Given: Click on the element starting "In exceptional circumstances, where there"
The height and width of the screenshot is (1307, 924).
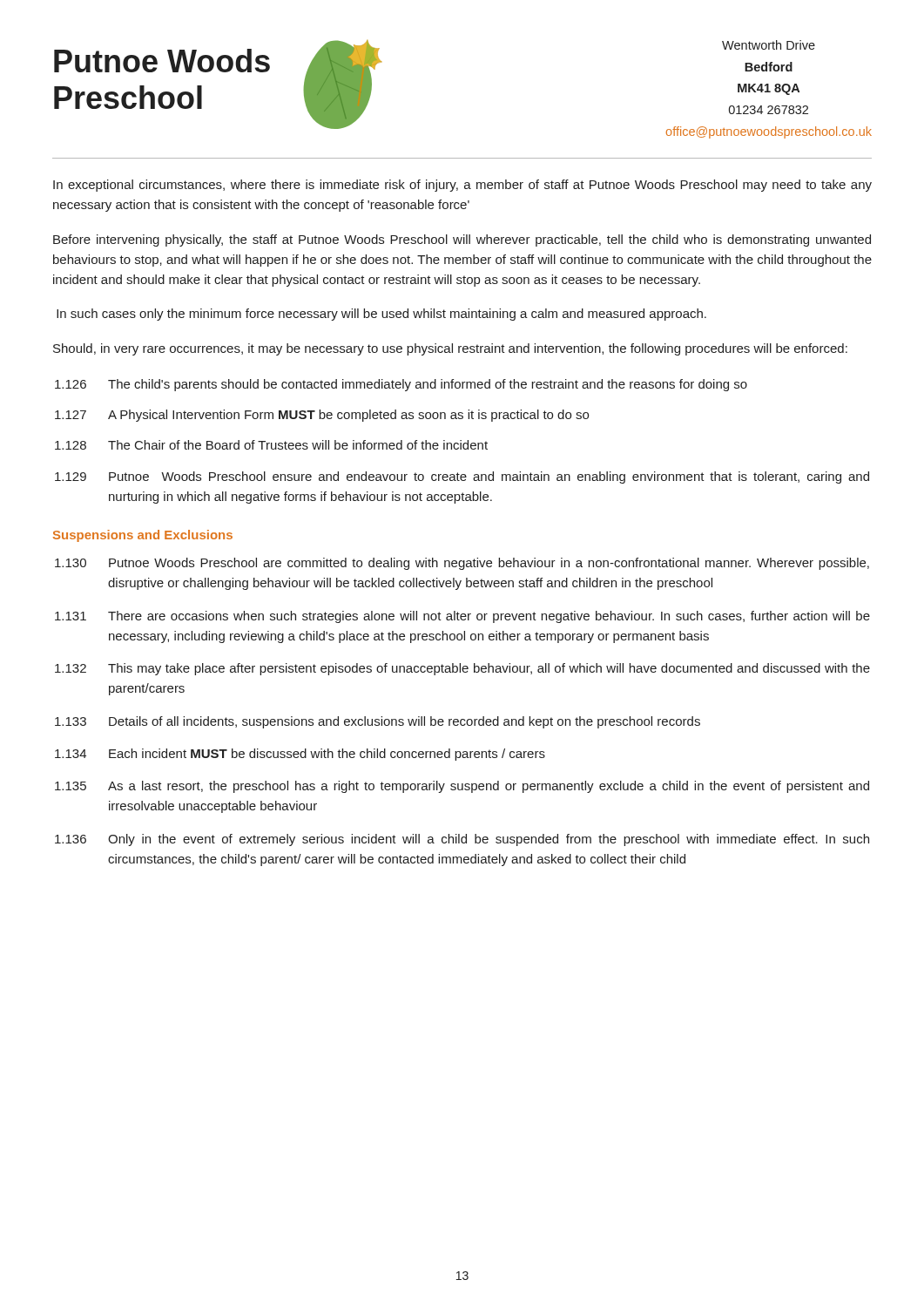Looking at the screenshot, I should pyautogui.click(x=462, y=195).
